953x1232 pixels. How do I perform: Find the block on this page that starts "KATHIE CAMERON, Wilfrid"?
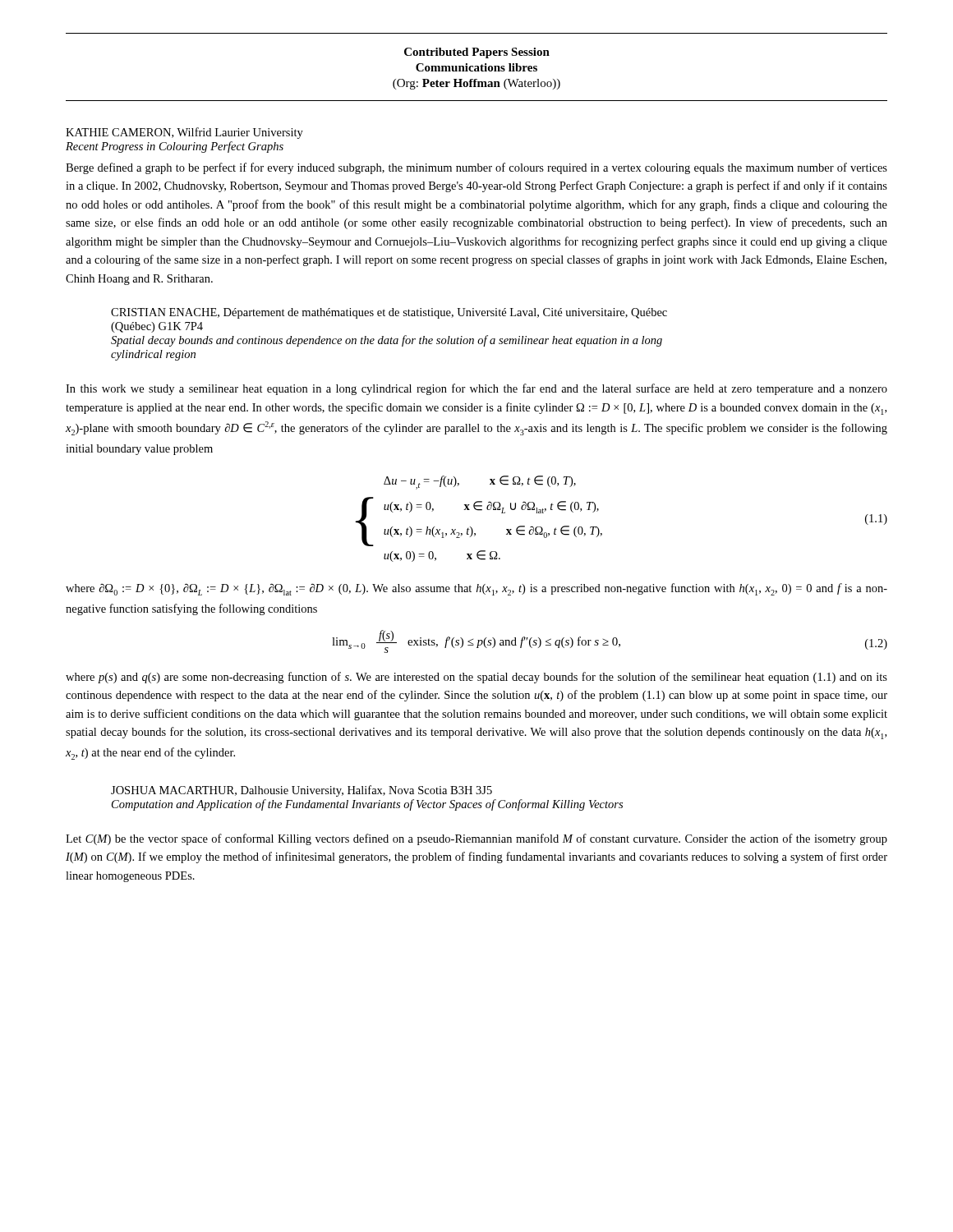tap(184, 139)
